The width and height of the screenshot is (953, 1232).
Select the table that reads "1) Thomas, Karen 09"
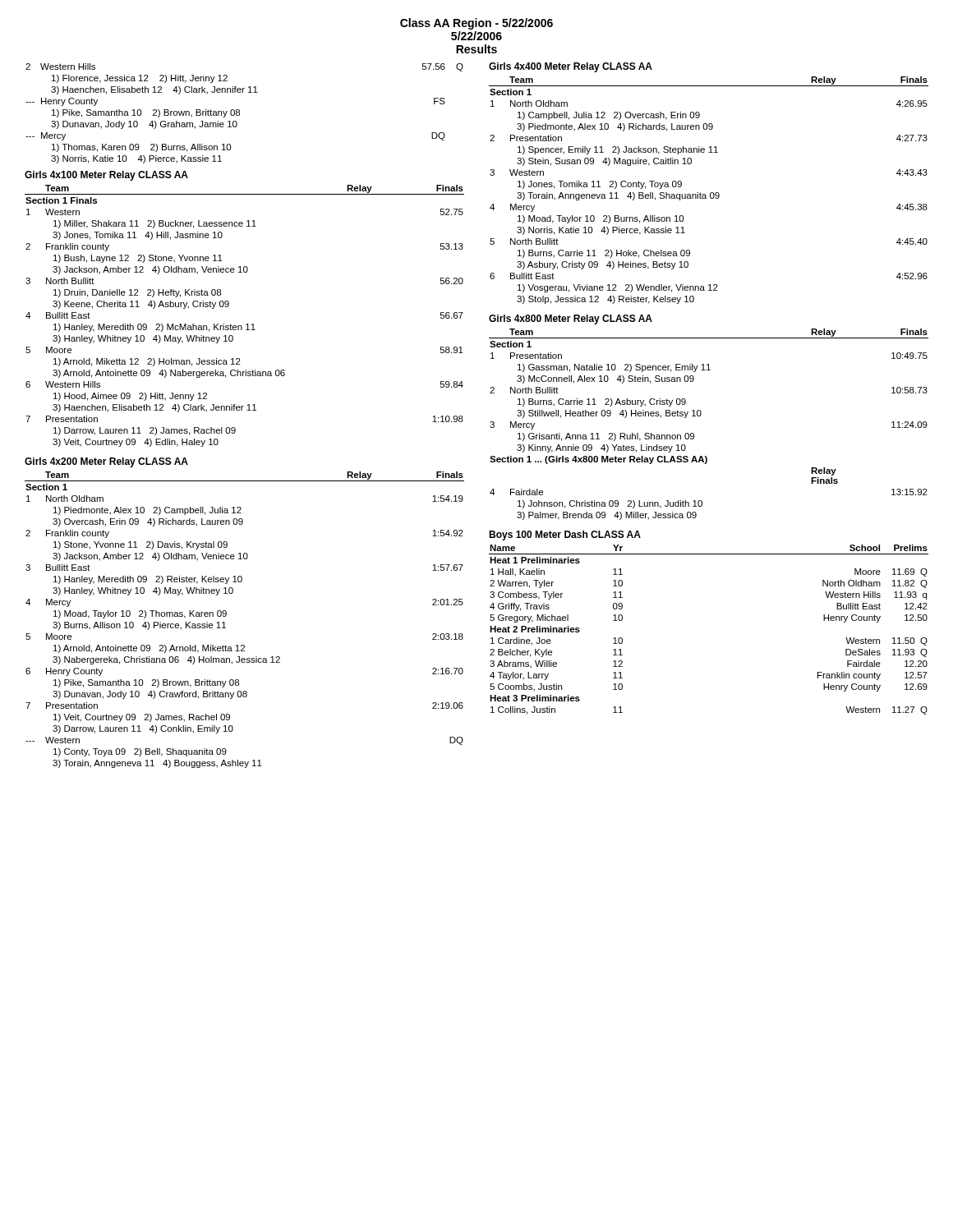point(244,112)
